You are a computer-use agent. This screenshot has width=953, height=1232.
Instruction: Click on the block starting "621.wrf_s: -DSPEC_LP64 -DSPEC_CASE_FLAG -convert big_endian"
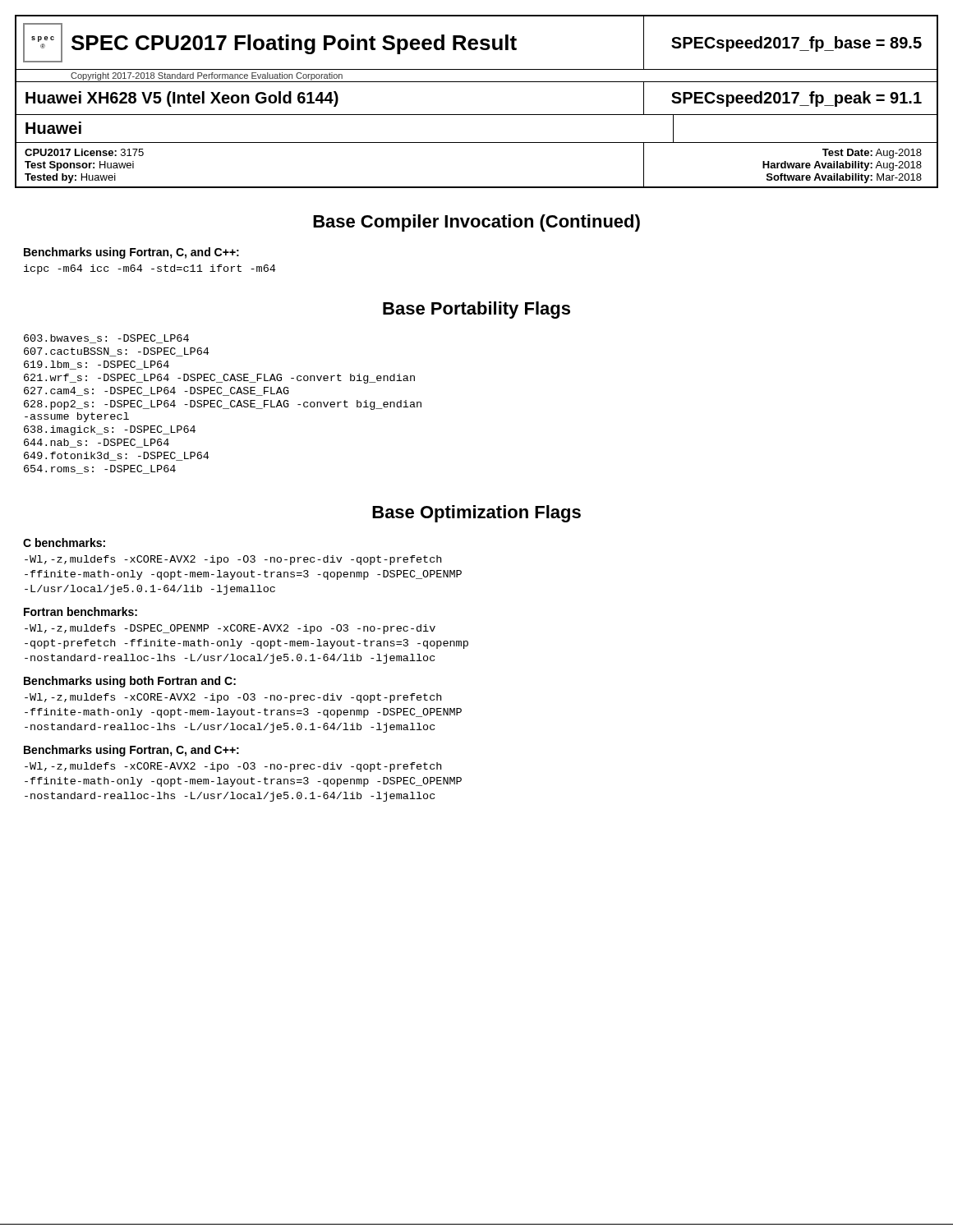click(219, 378)
